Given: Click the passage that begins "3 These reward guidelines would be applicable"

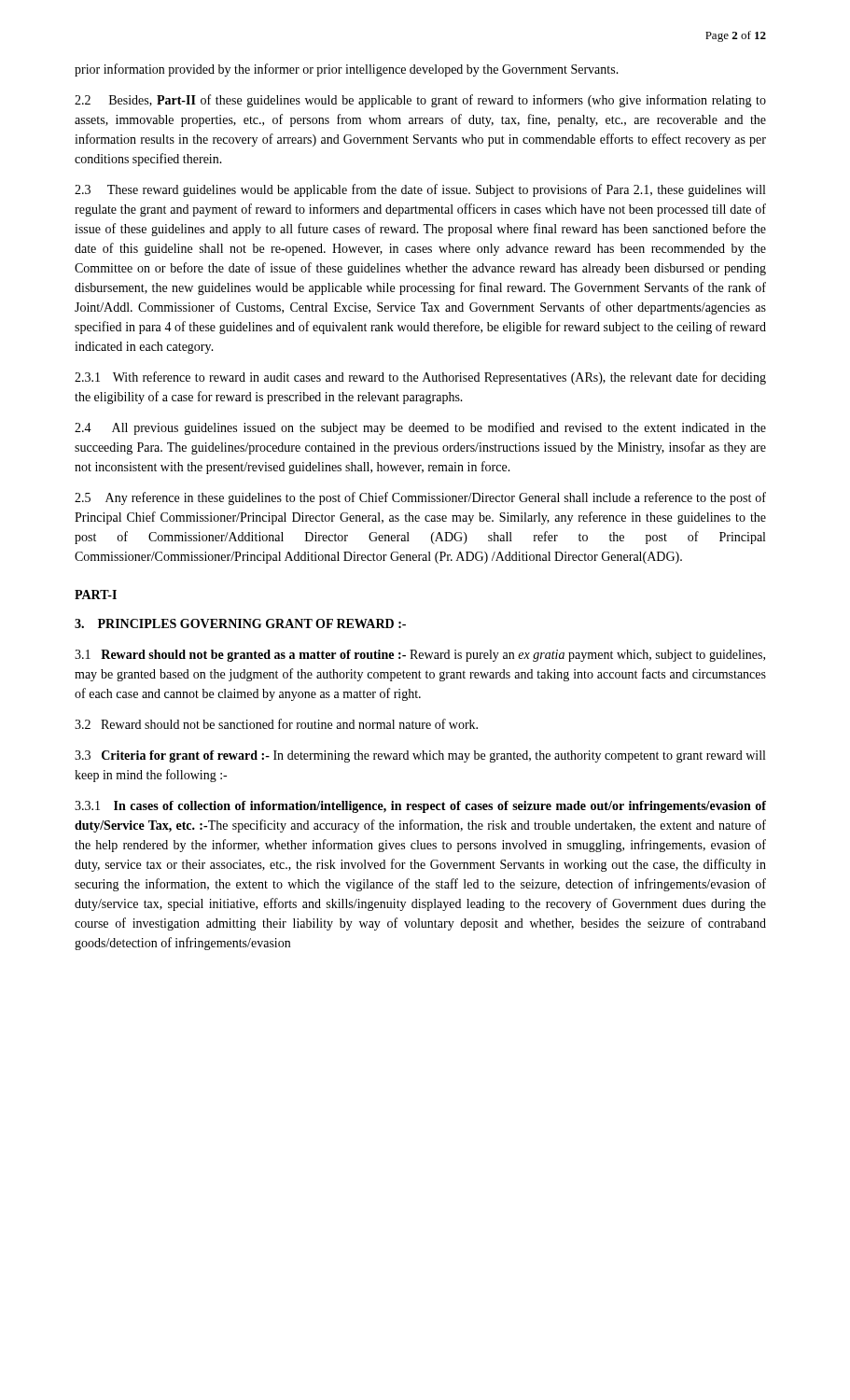Looking at the screenshot, I should point(420,268).
